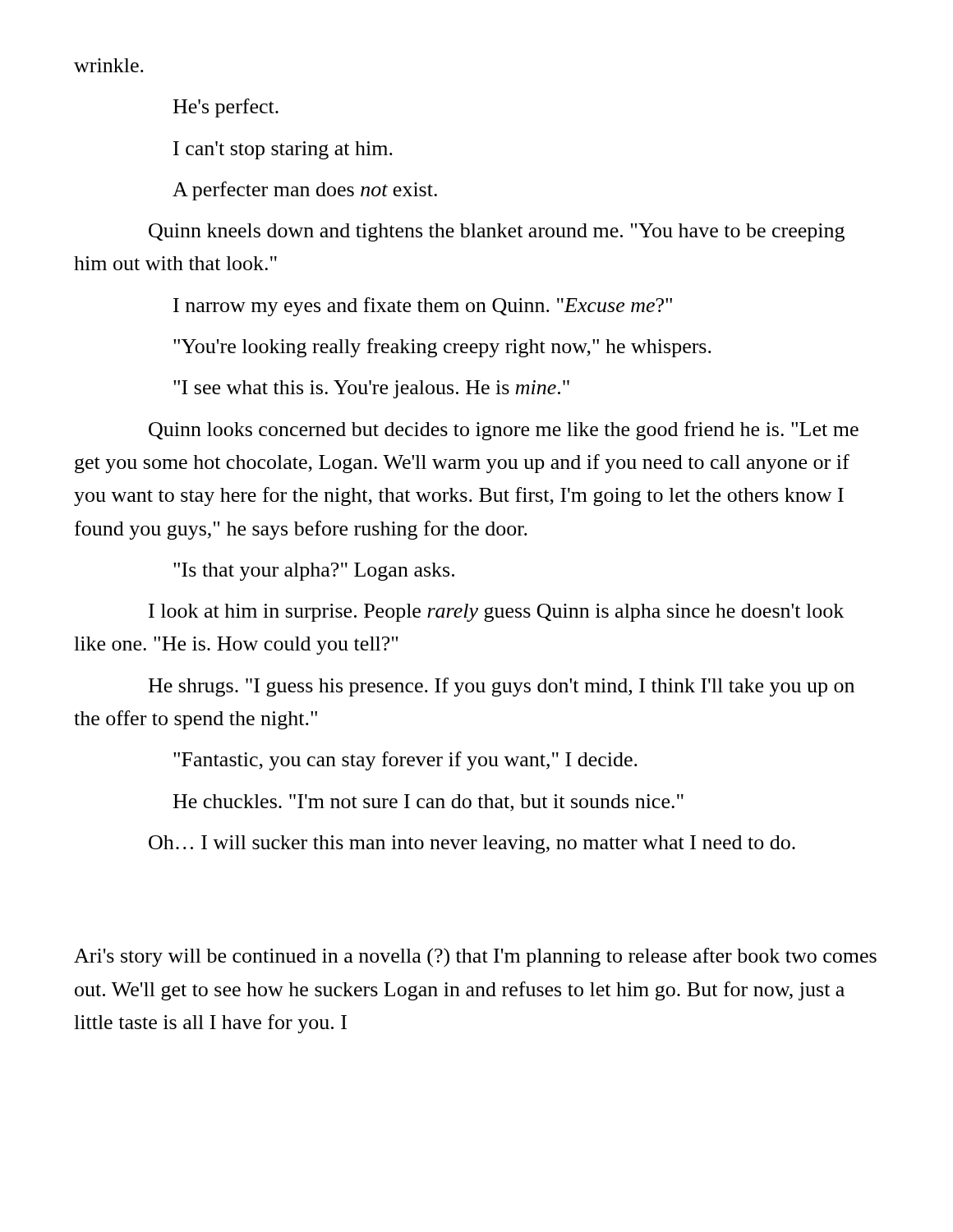This screenshot has height=1232, width=953.
Task: Point to the block beginning "I look at him in surprise. People rarely"
Action: pyautogui.click(x=476, y=628)
